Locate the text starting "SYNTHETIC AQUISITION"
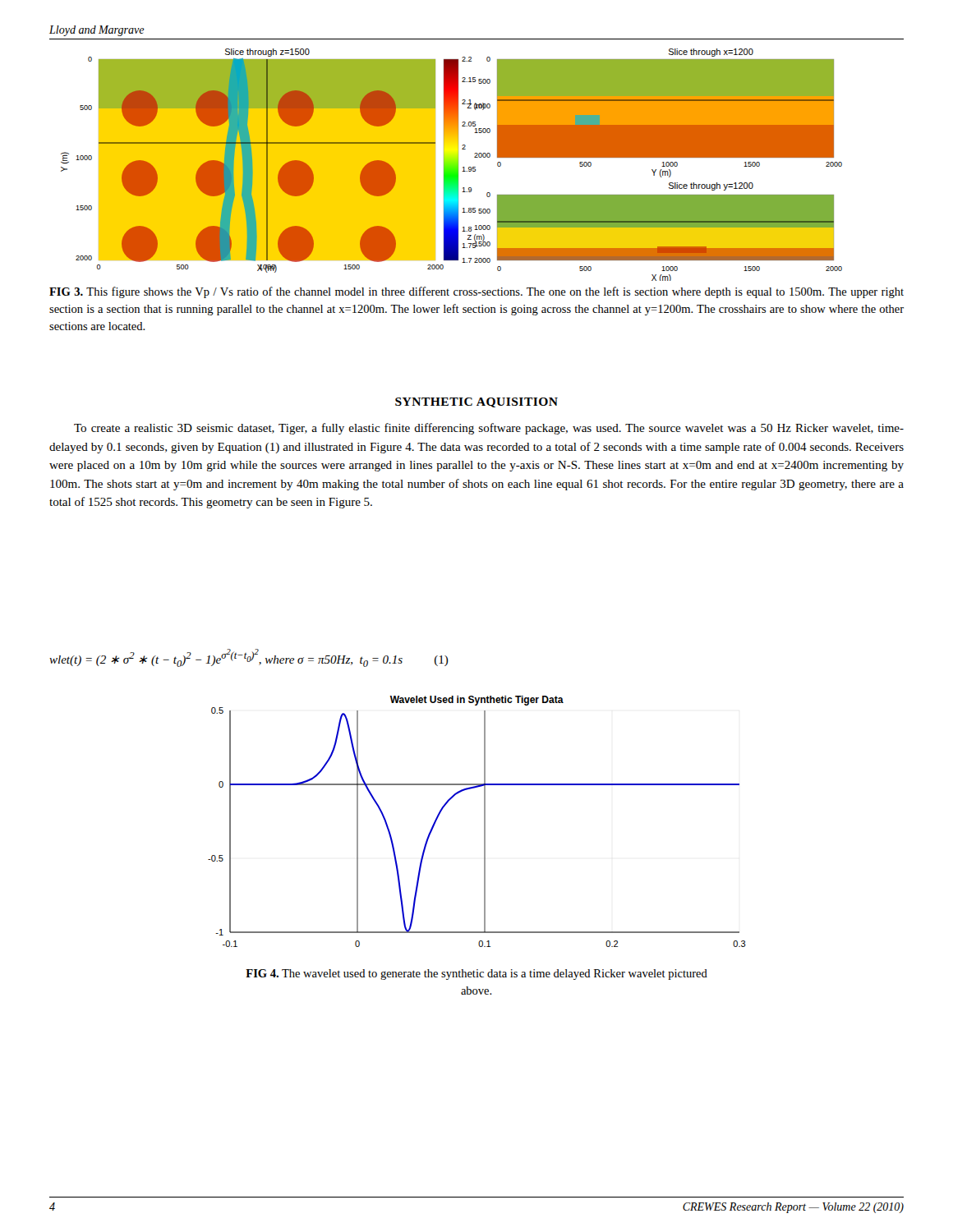Screen dimensions: 1232x953 [476, 401]
